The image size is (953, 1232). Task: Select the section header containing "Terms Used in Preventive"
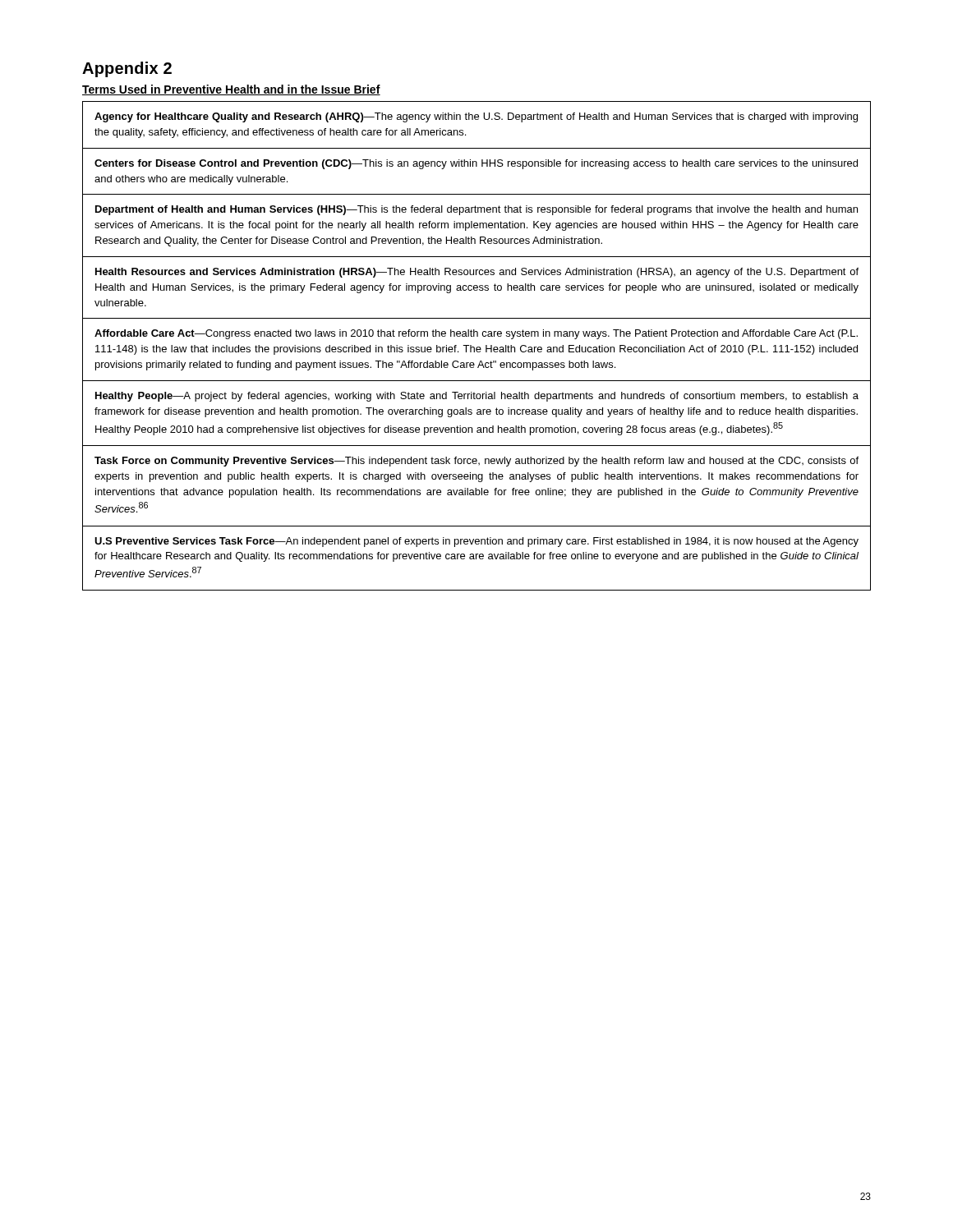[231, 90]
